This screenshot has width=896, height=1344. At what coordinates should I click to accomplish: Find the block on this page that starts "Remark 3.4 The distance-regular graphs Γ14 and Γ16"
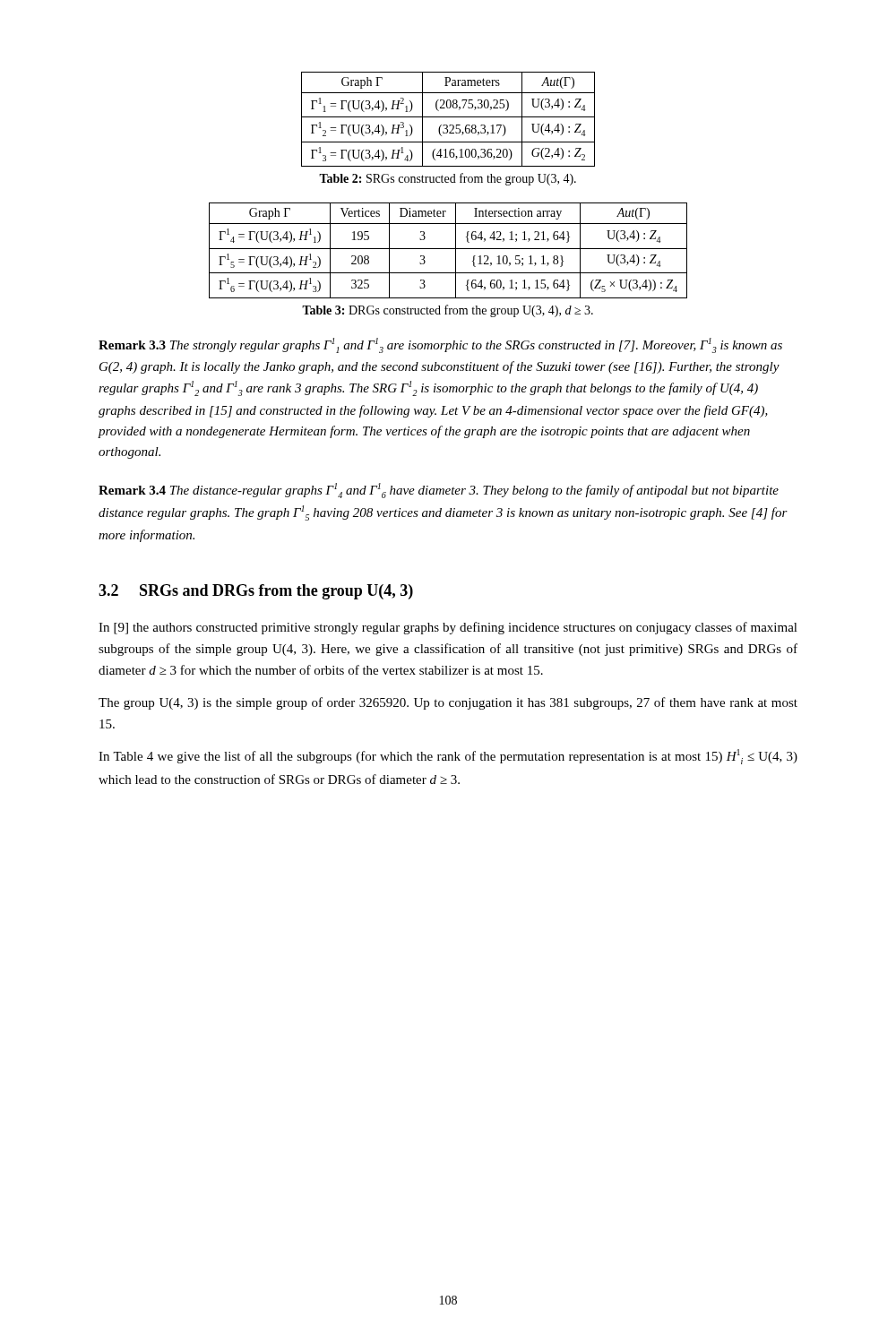(x=443, y=511)
